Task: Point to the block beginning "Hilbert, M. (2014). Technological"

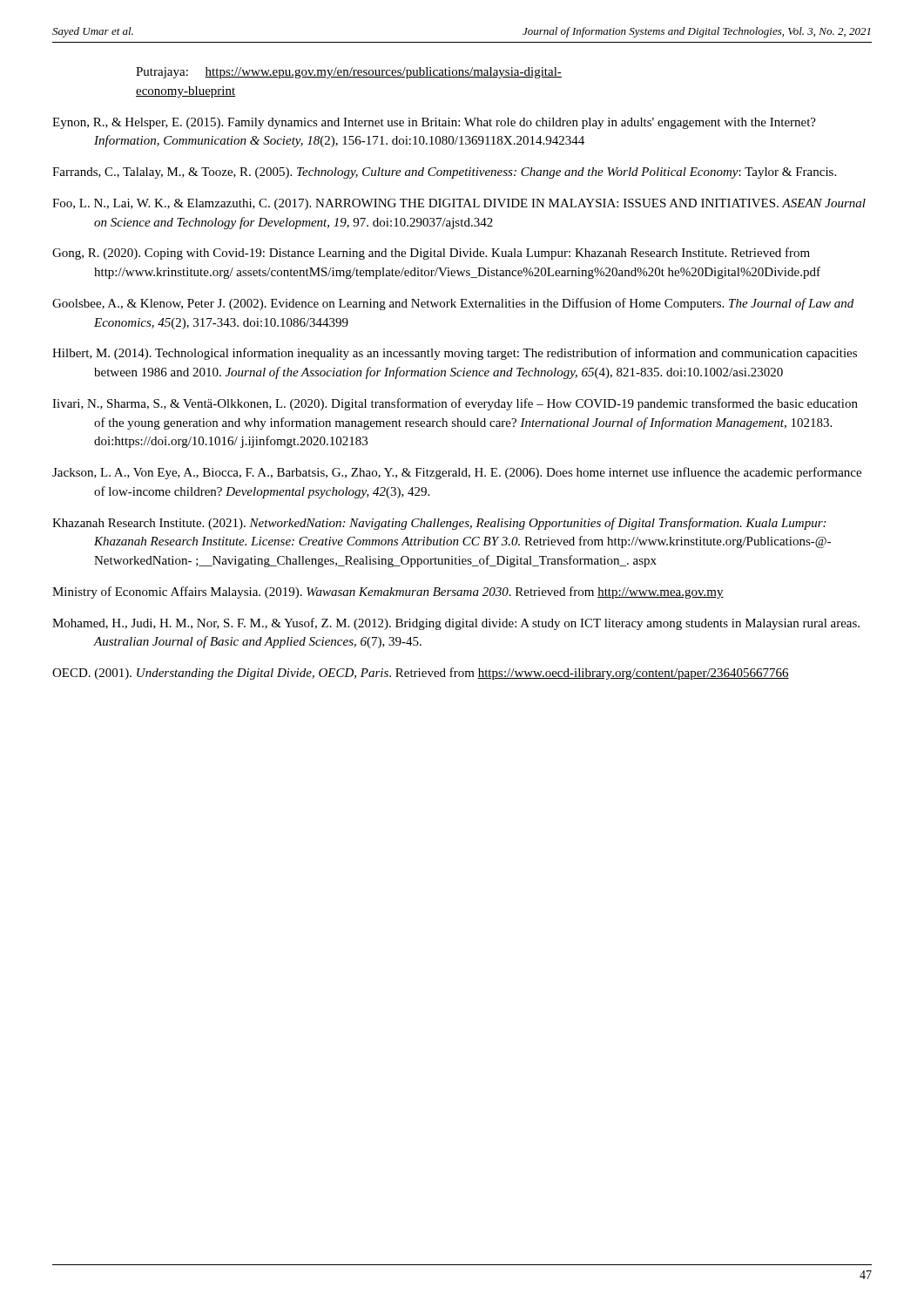Action: click(x=455, y=363)
